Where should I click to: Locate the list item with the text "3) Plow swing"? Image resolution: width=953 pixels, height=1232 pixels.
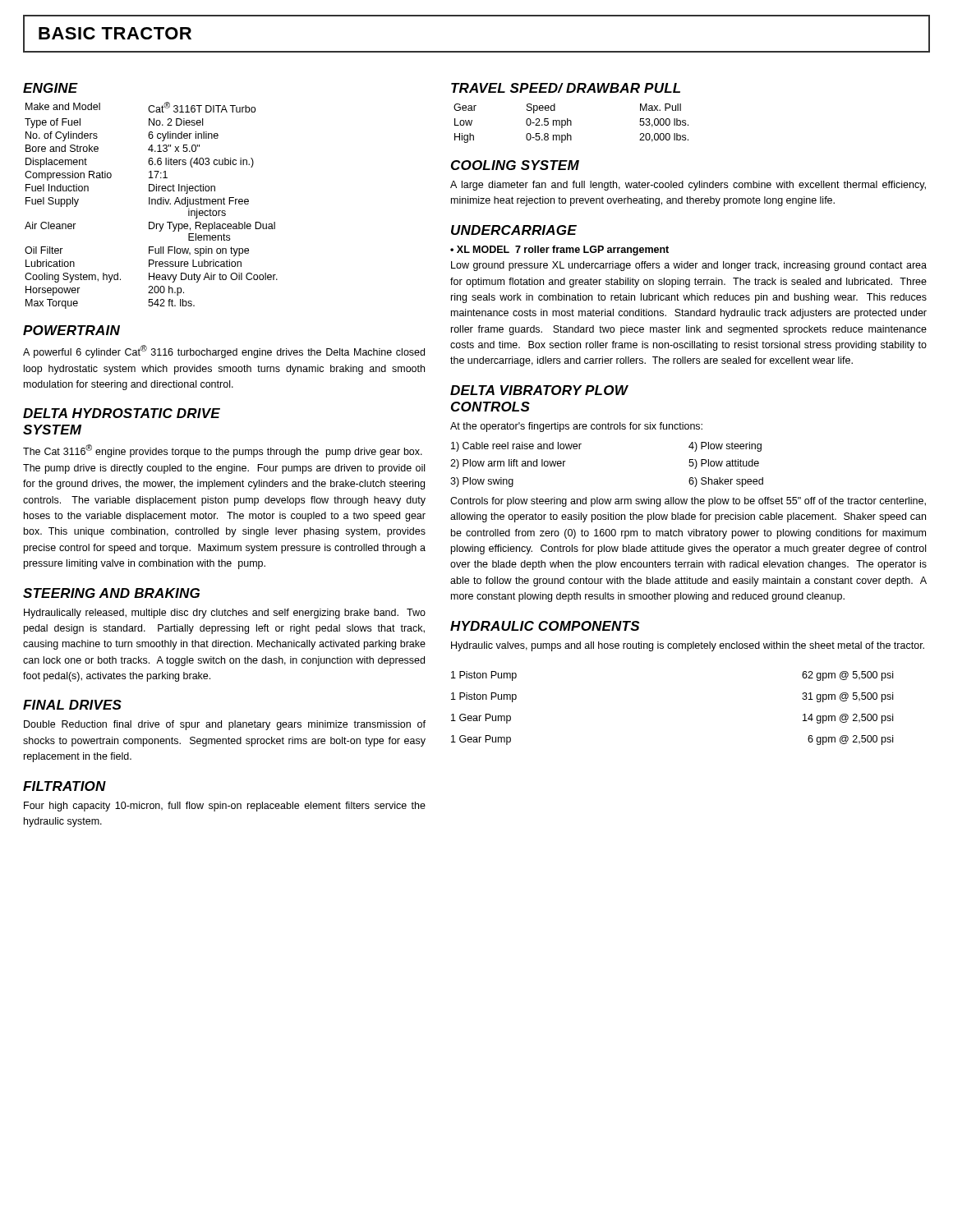click(x=482, y=481)
